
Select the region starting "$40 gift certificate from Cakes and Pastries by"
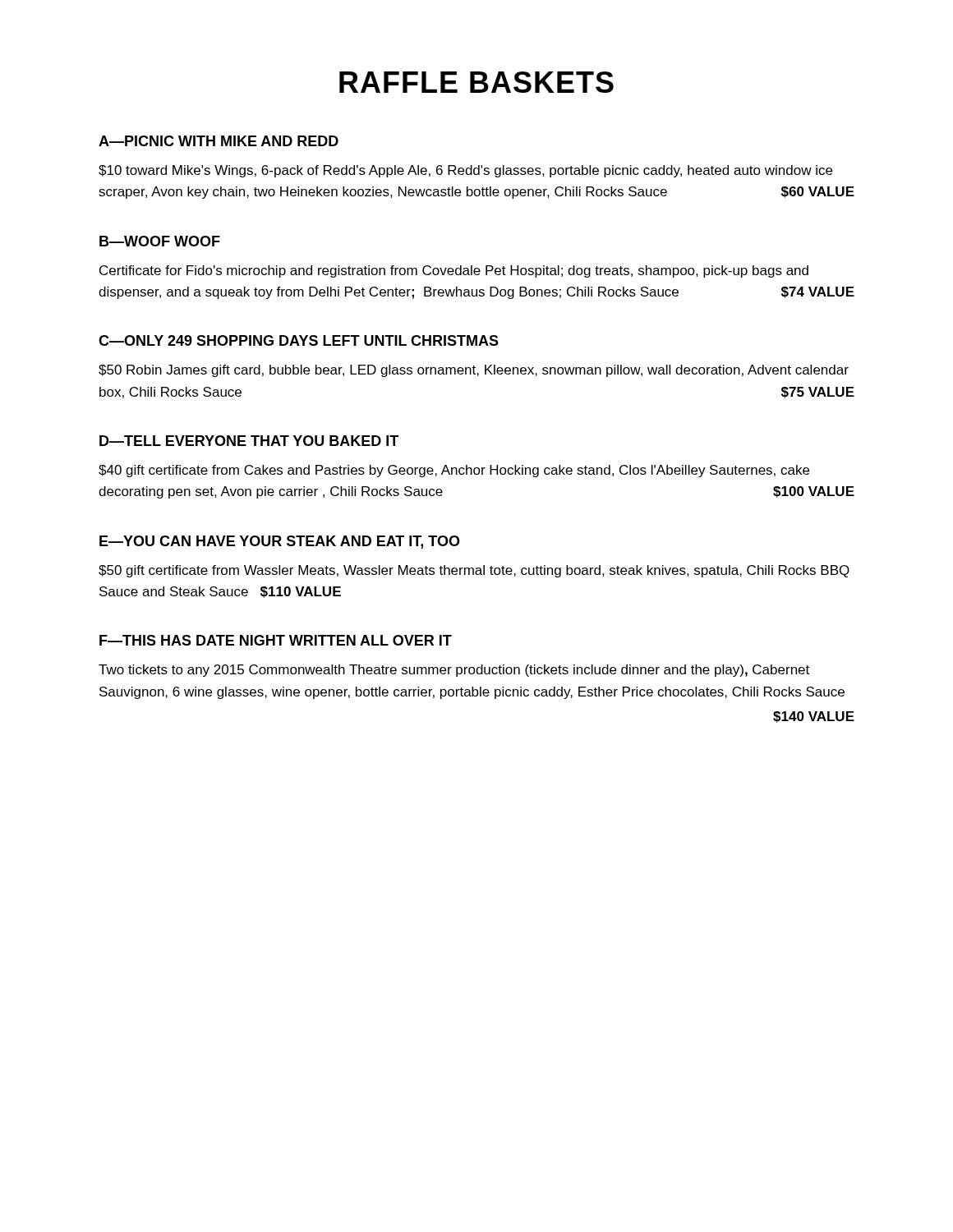(476, 483)
